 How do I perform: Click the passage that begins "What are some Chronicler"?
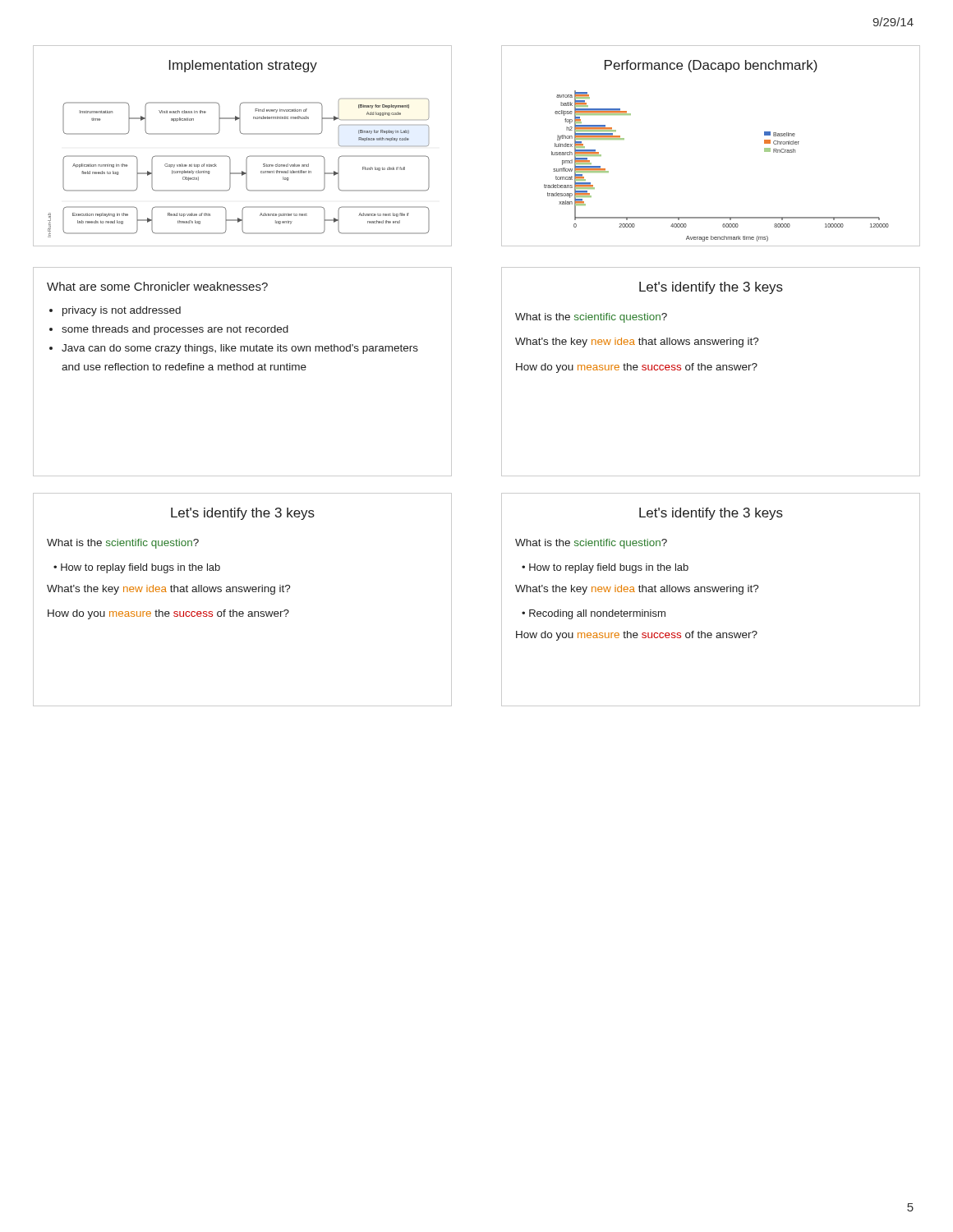point(242,328)
